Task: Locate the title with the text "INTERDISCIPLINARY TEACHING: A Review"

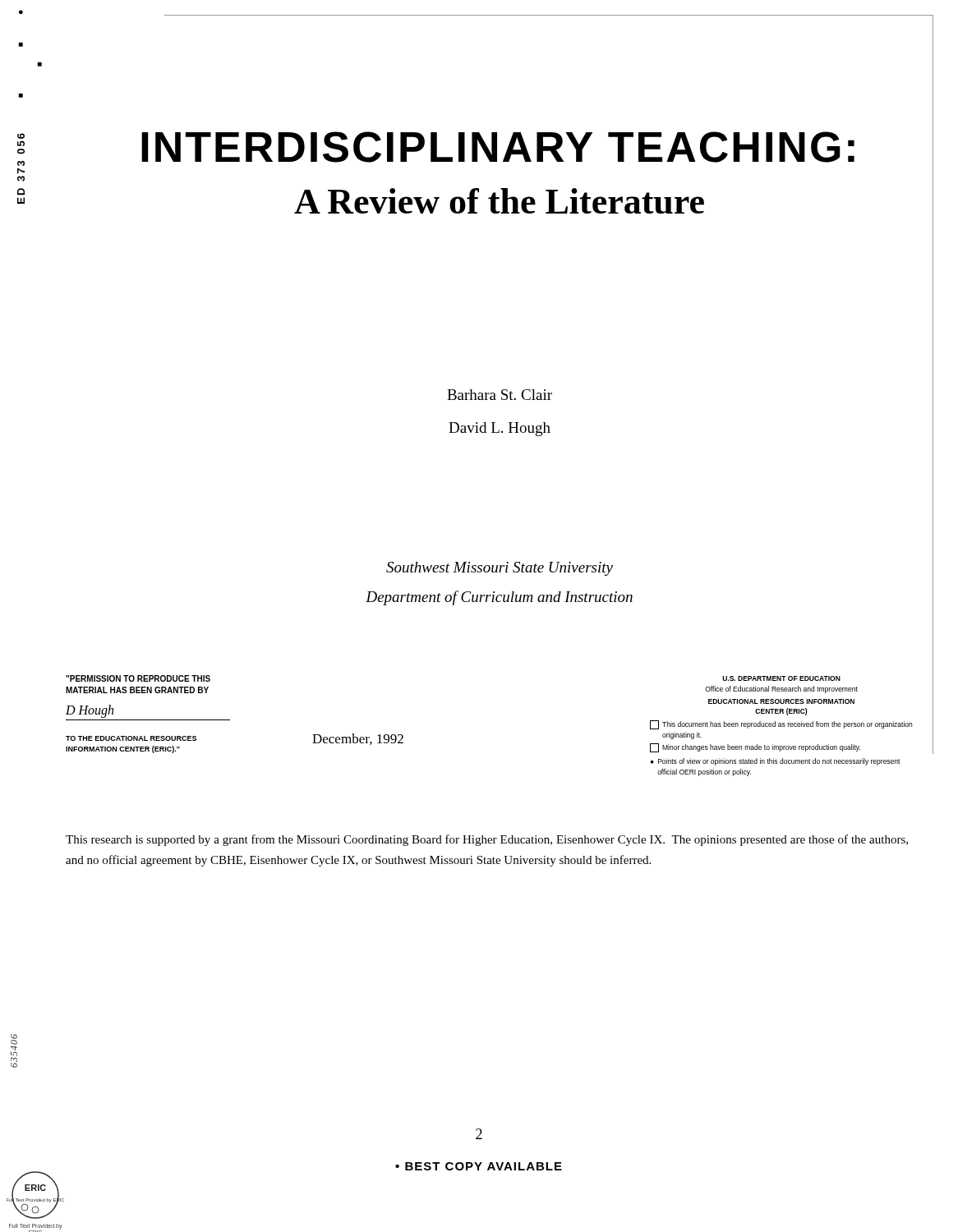Action: point(500,174)
